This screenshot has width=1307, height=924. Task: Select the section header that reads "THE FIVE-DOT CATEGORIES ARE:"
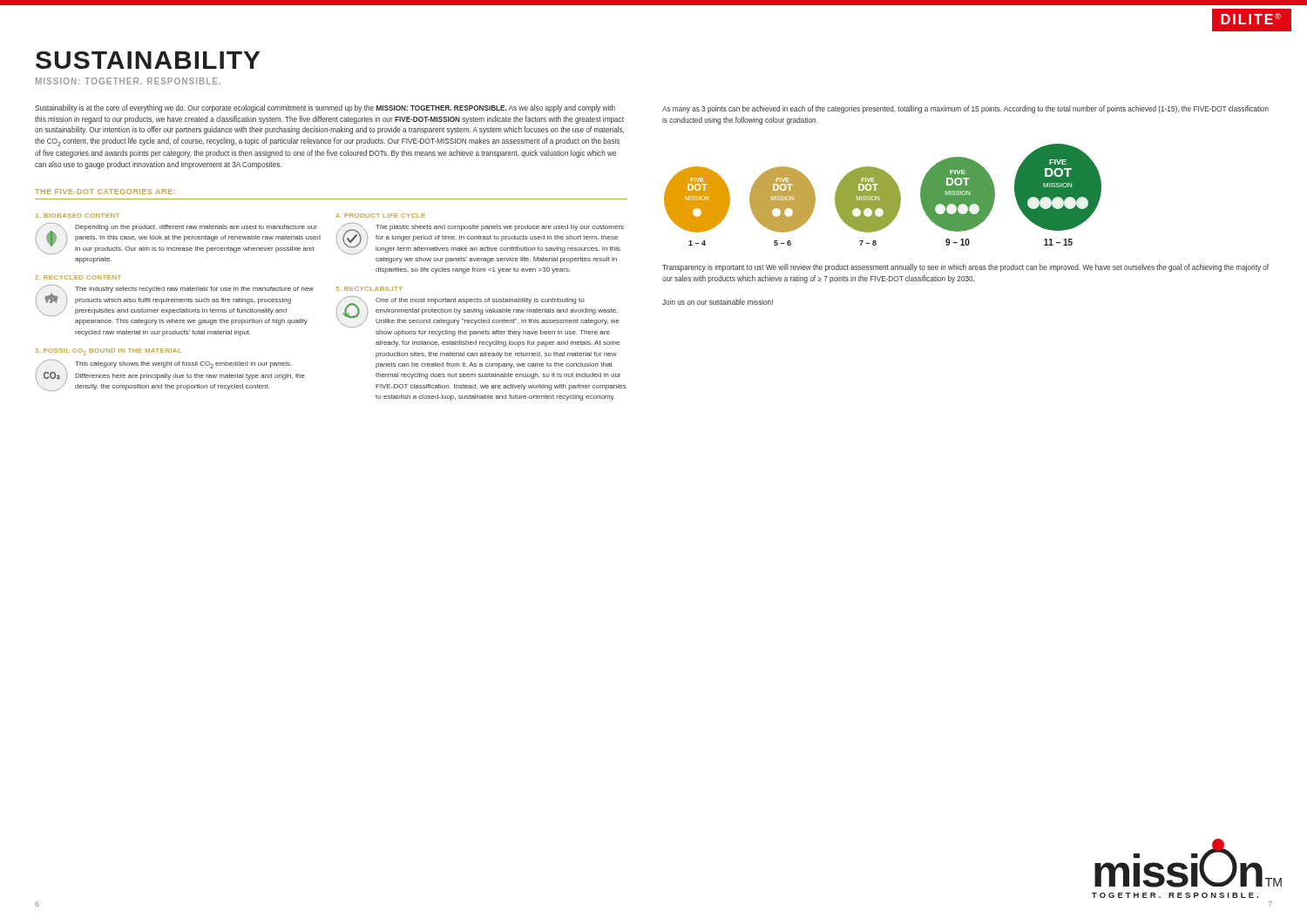pos(105,191)
